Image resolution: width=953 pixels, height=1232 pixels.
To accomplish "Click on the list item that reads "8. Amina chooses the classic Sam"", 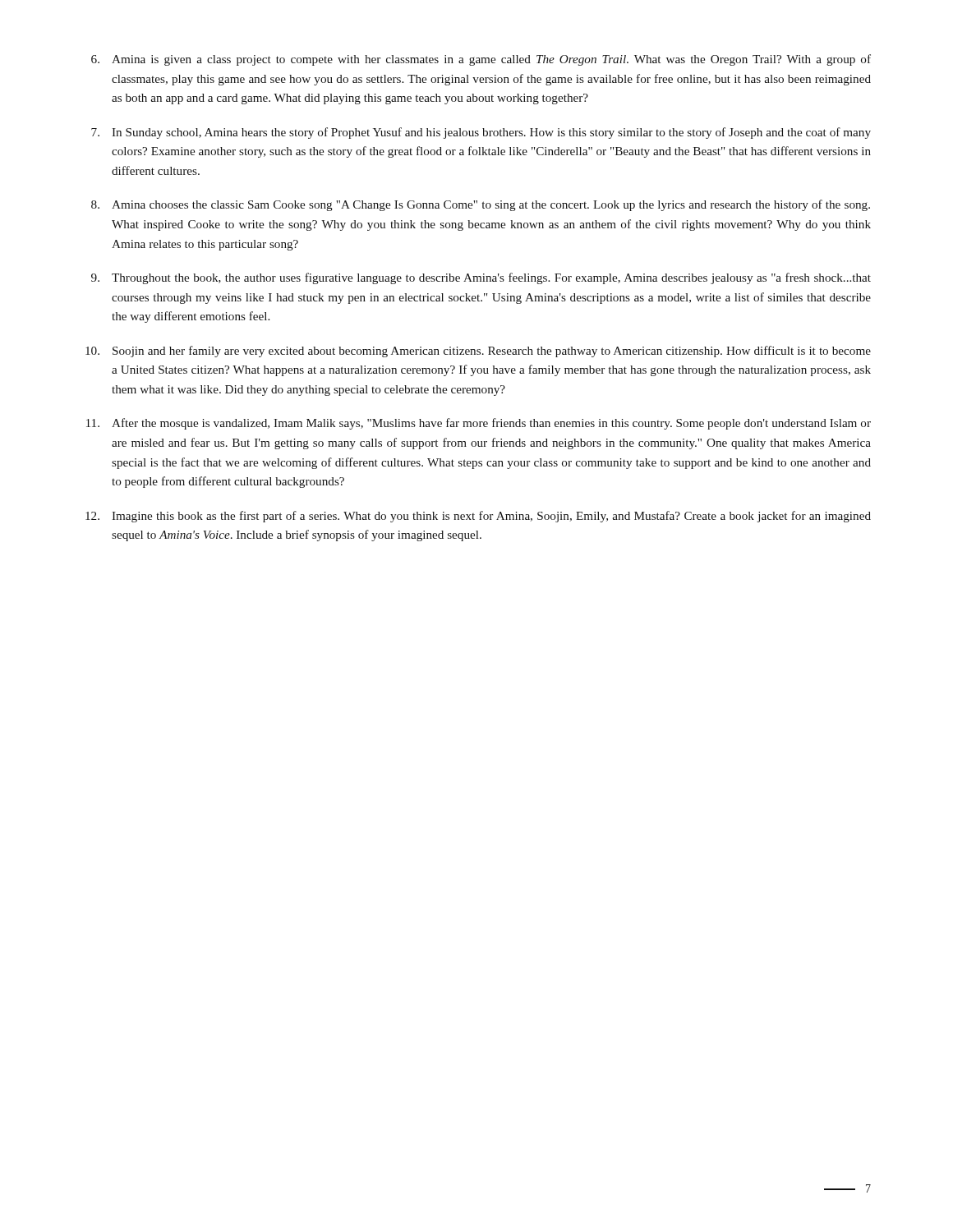I will click(468, 224).
